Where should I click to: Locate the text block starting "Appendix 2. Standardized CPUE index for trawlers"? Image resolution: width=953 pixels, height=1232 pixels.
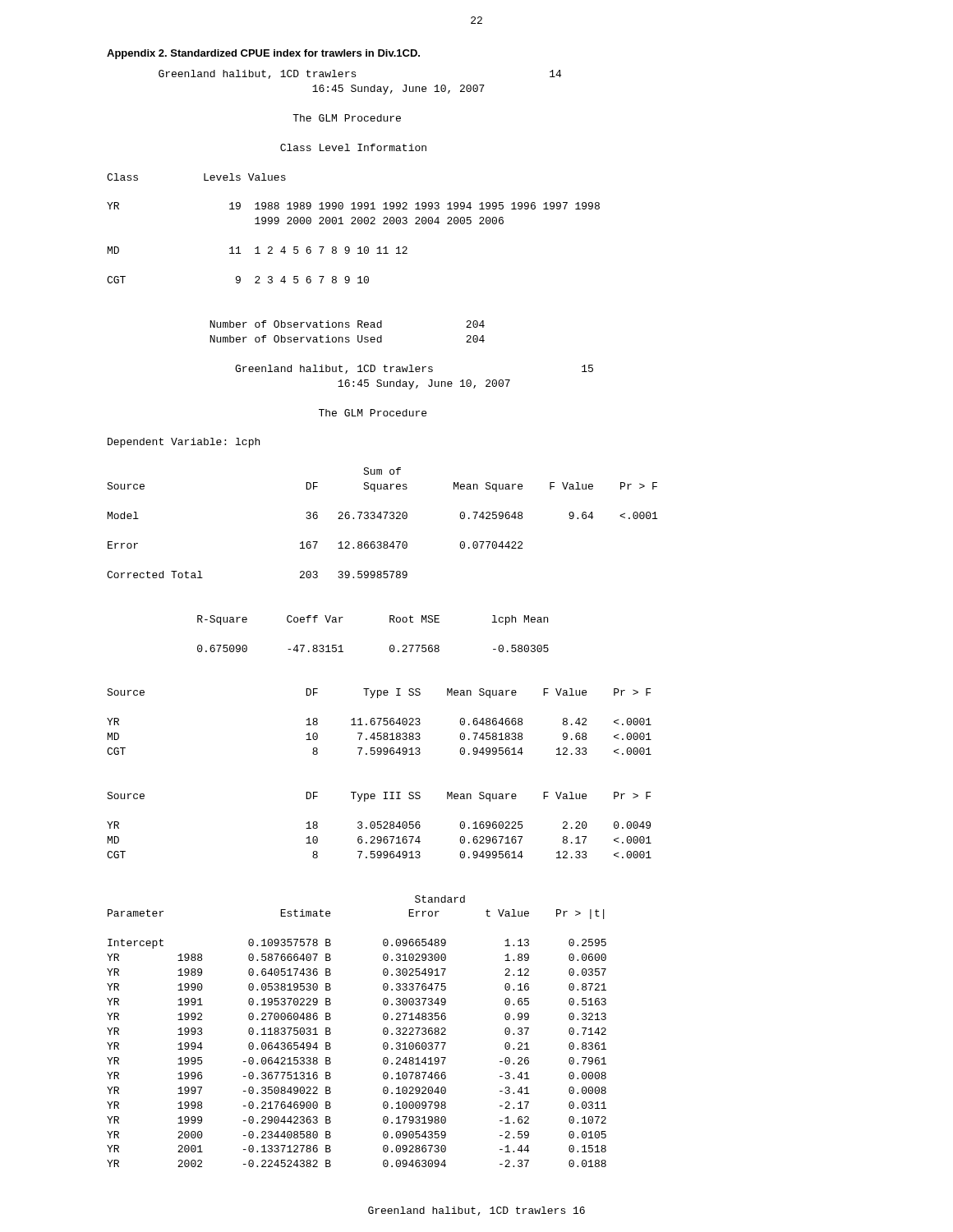tap(264, 53)
